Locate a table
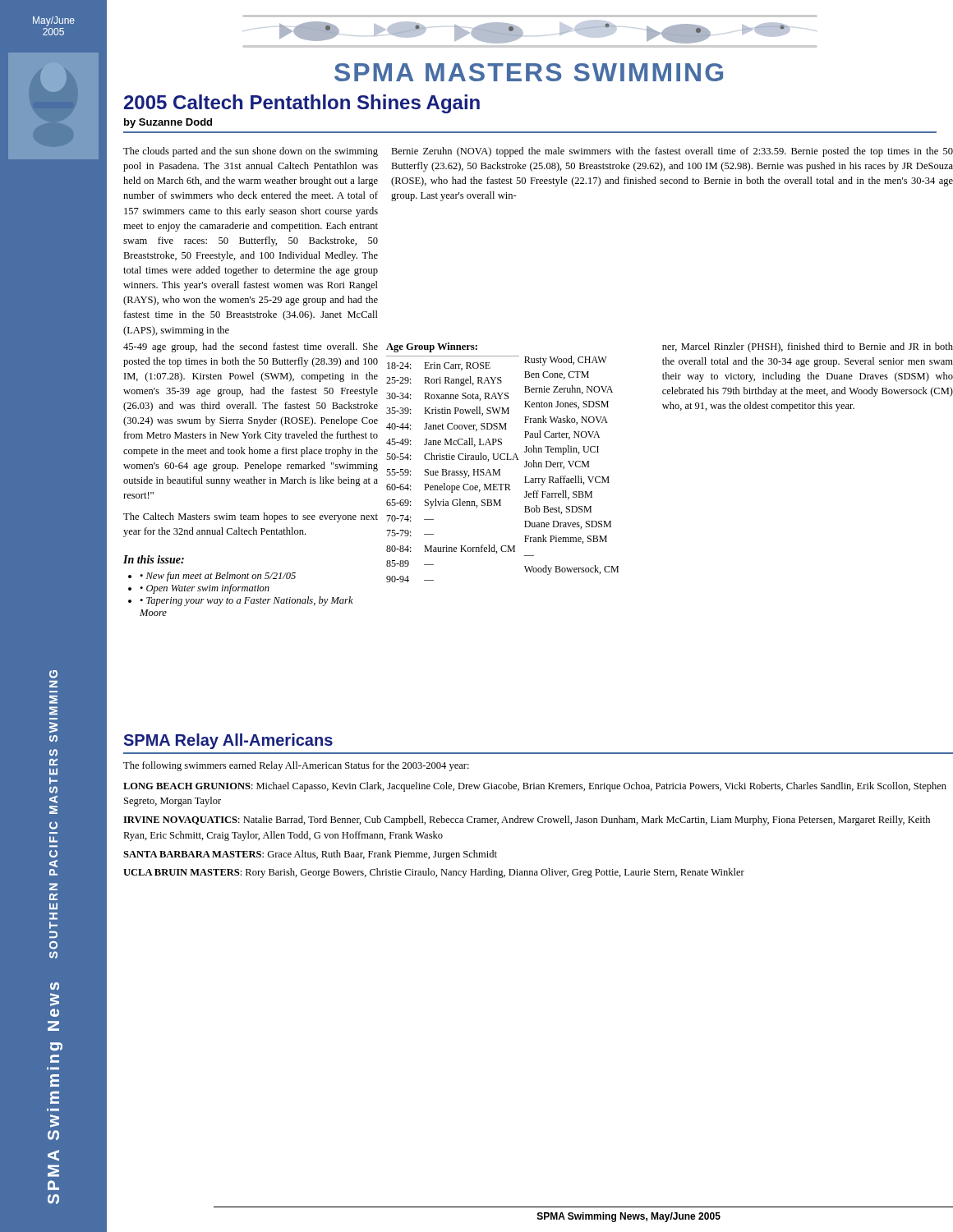The image size is (953, 1232). pos(453,479)
